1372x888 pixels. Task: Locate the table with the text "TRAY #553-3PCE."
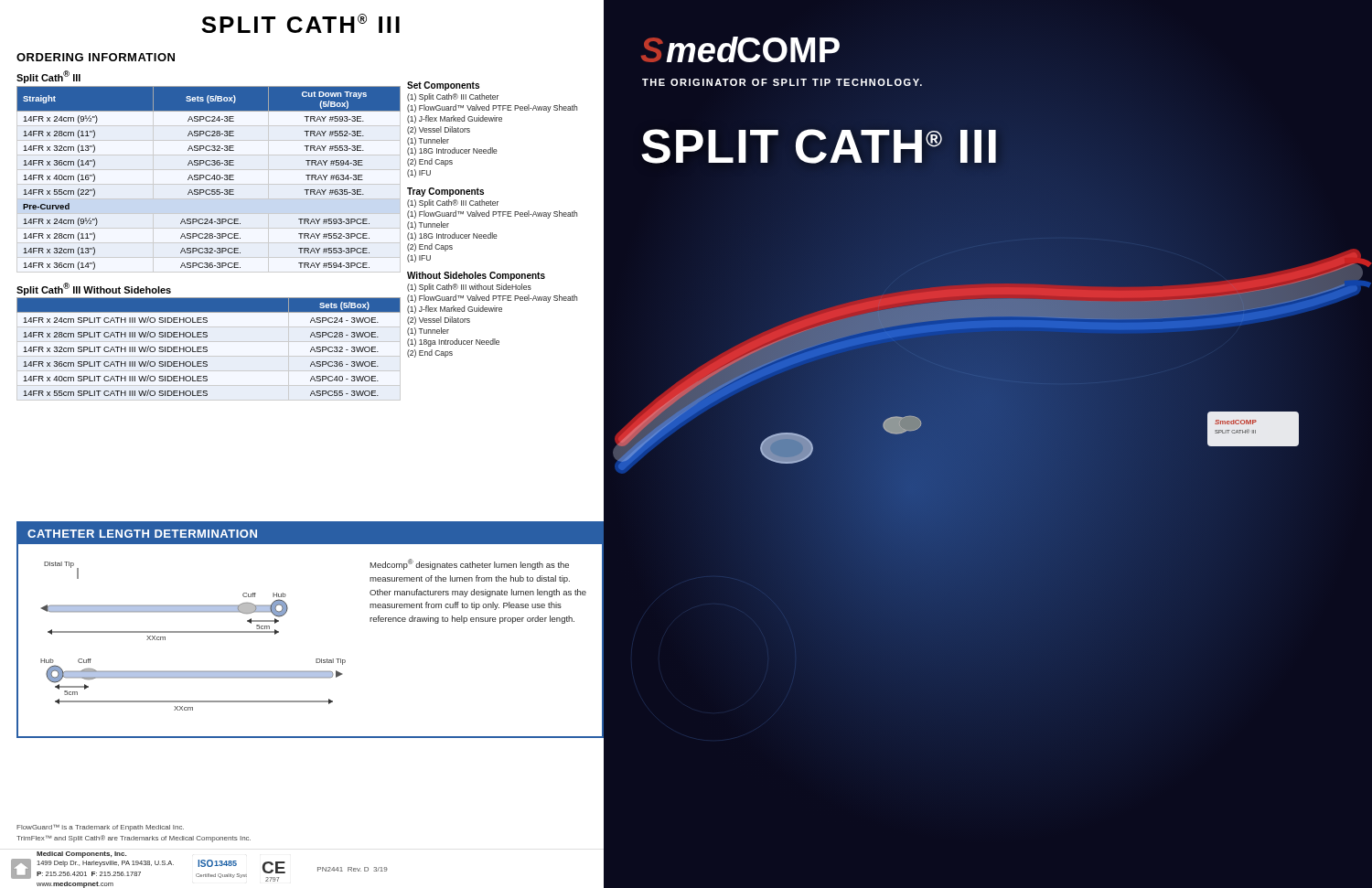tap(209, 179)
